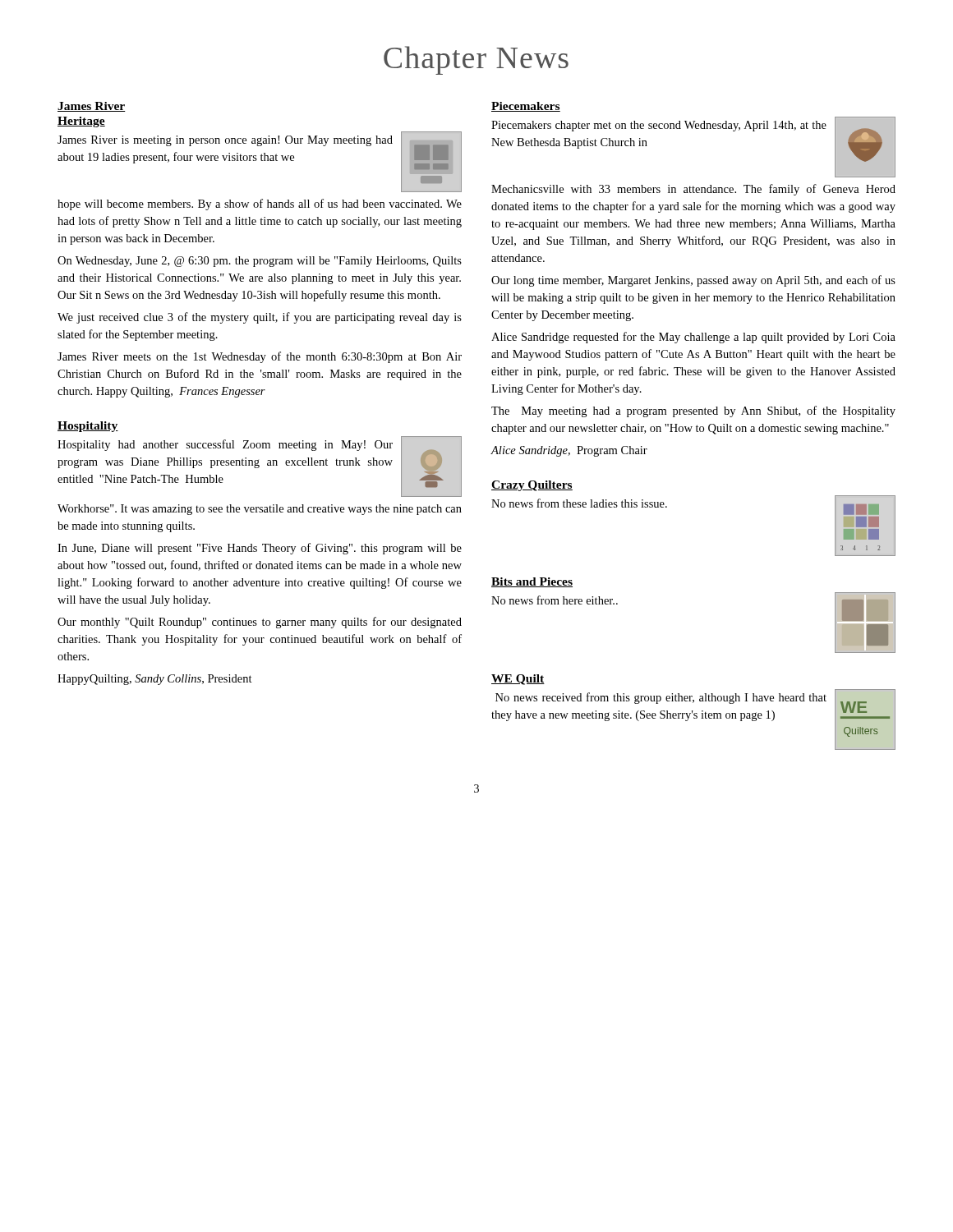Find the passage starting "James River is meeting"
The width and height of the screenshot is (953, 1232).
[260, 266]
